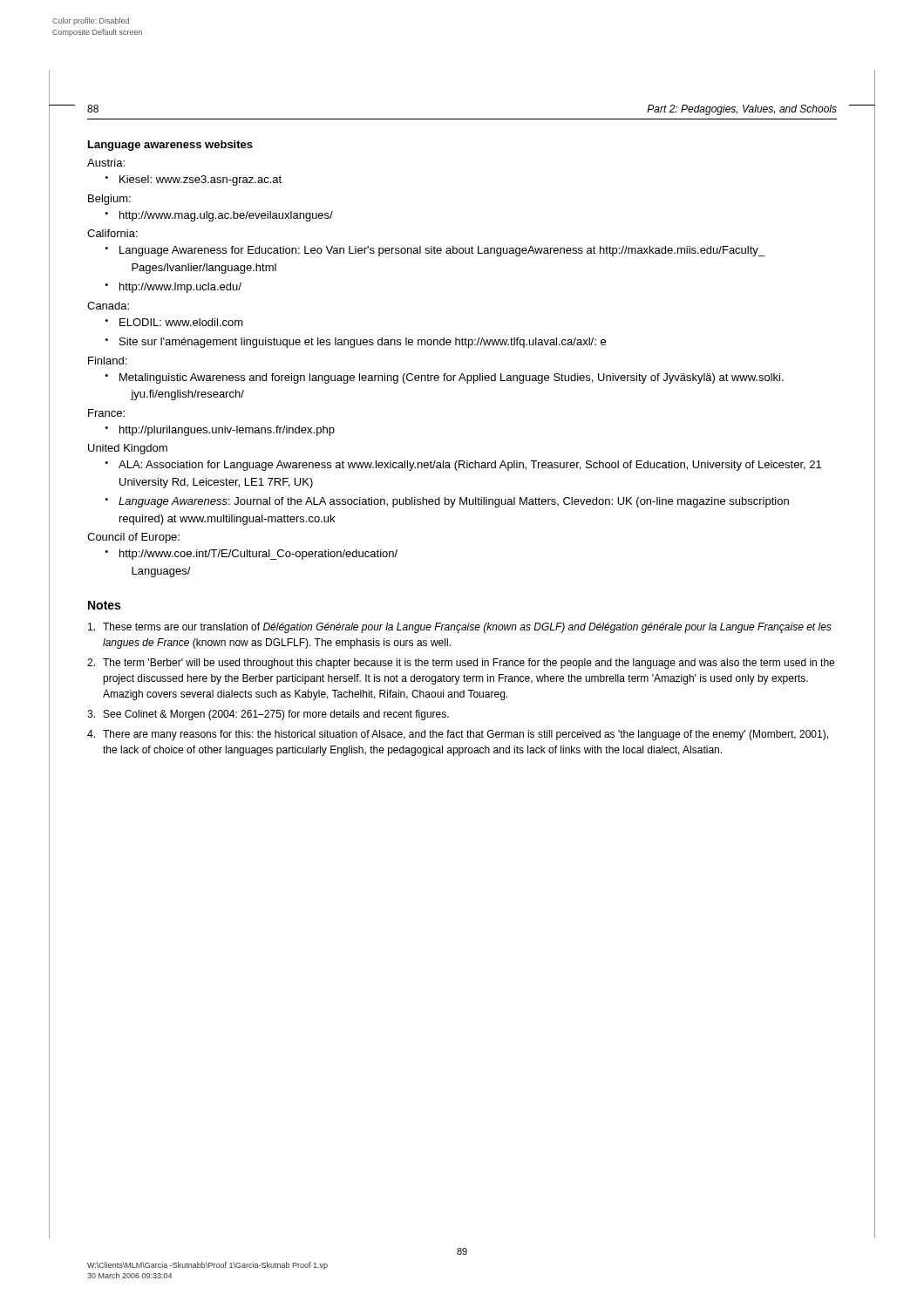The image size is (924, 1308).
Task: Locate the text block starting "• http://www.coe.int/T/E/Cultural_Co-operation/education/ Languages/"
Action: [x=251, y=562]
